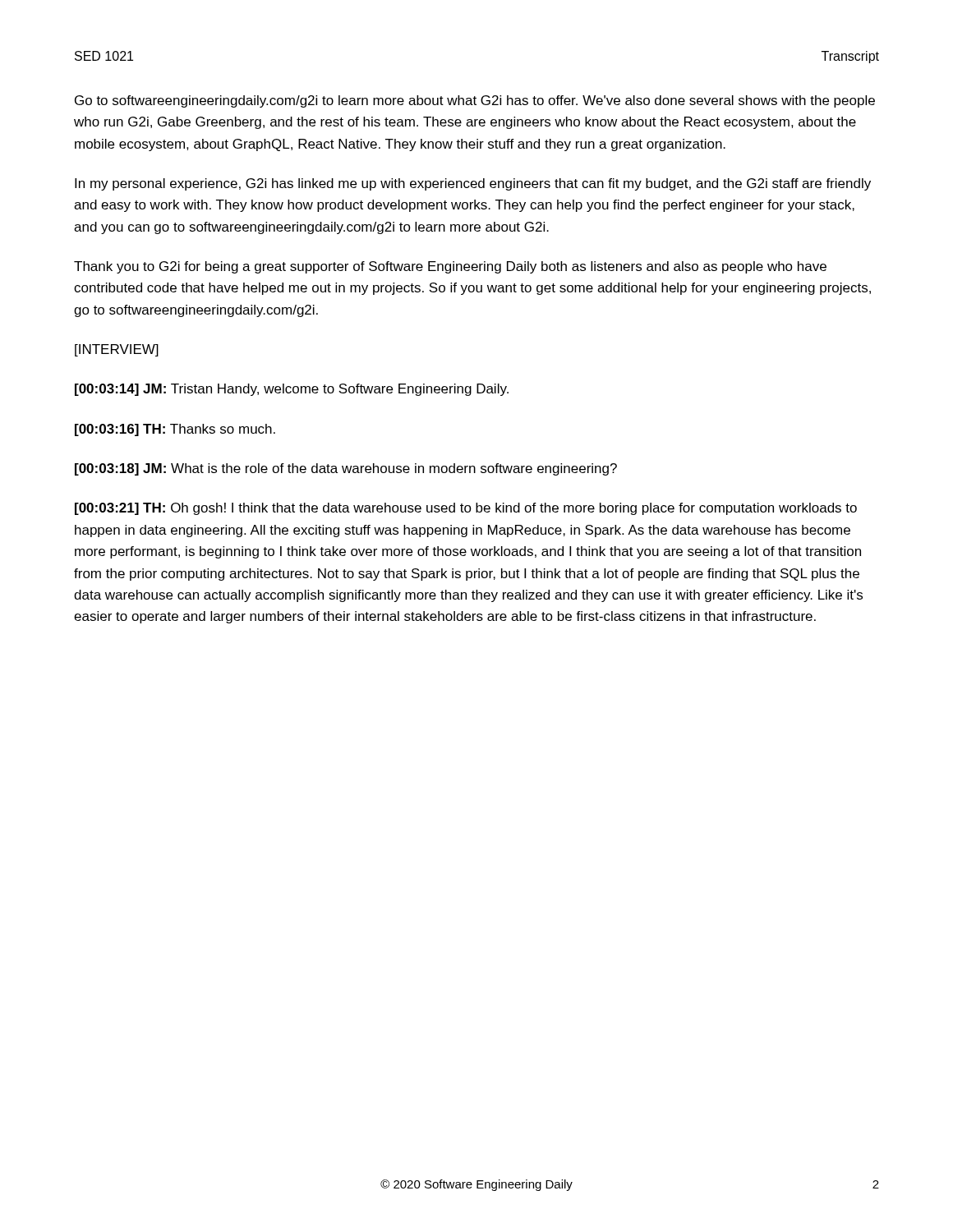
Task: Click on the passage starting "[00:03:14] JM: Tristan Handy, welcome to"
Action: pyautogui.click(x=292, y=389)
